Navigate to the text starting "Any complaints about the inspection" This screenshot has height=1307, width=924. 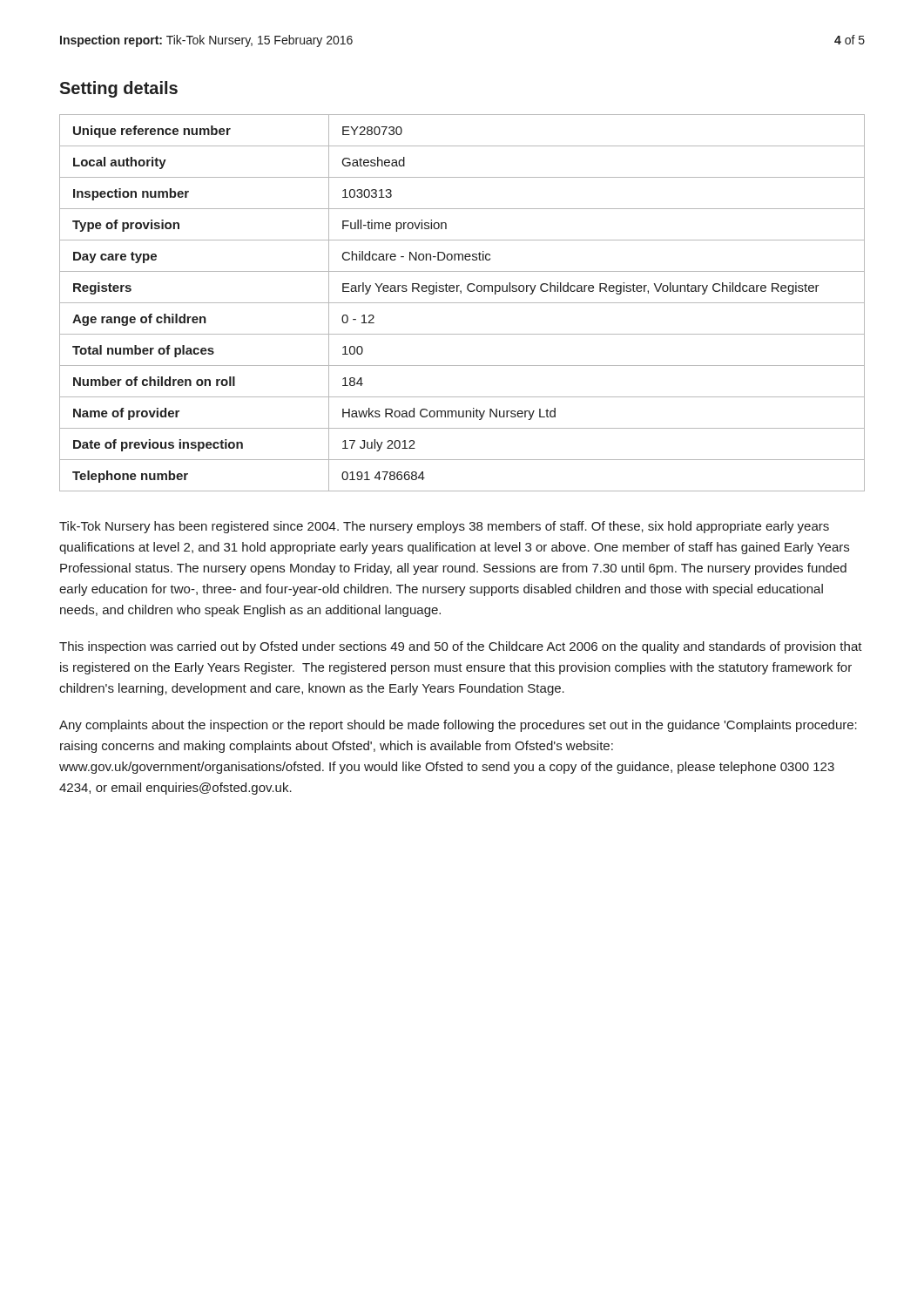click(x=458, y=756)
